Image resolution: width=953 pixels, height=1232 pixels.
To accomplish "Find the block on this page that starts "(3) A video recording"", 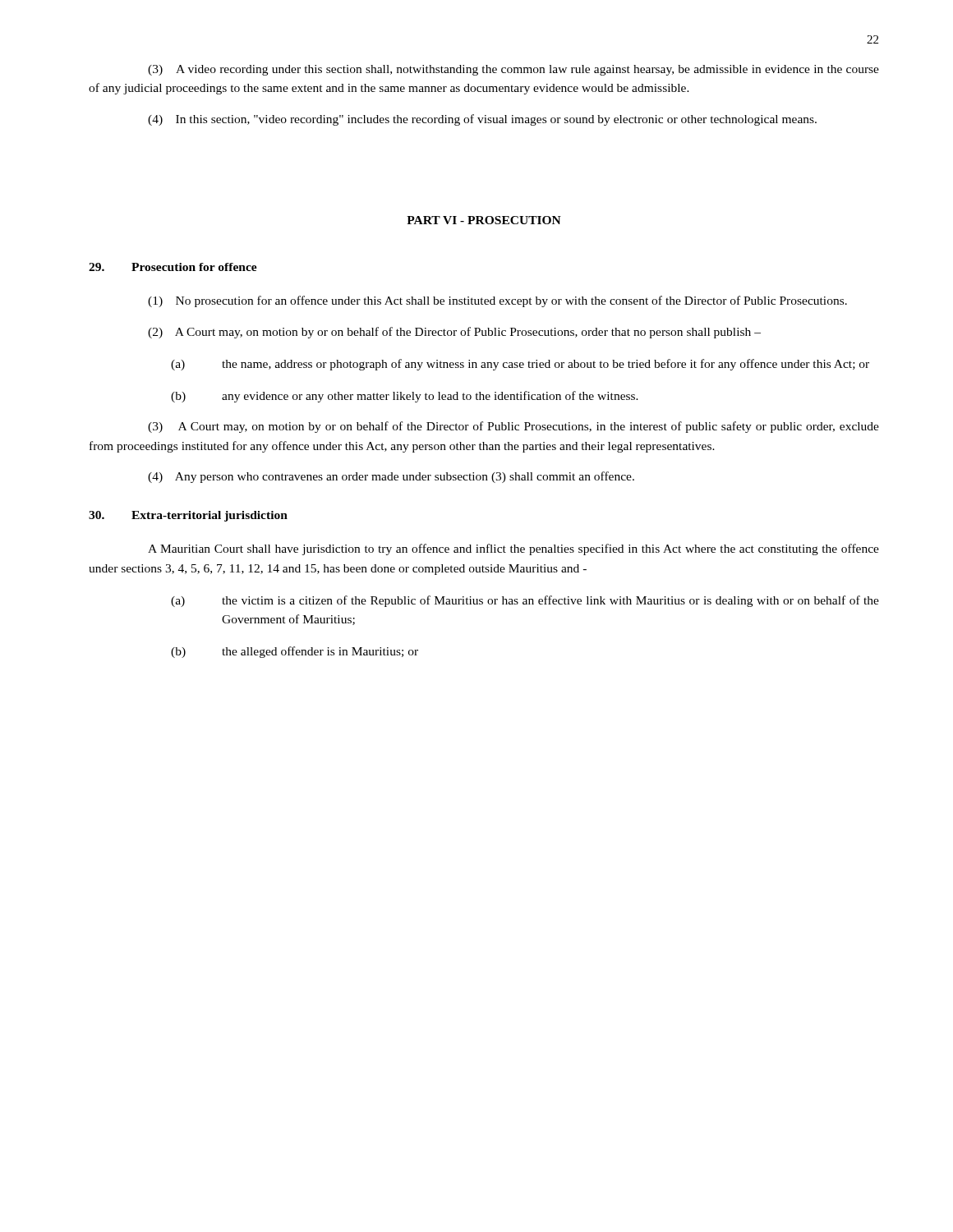I will point(484,78).
